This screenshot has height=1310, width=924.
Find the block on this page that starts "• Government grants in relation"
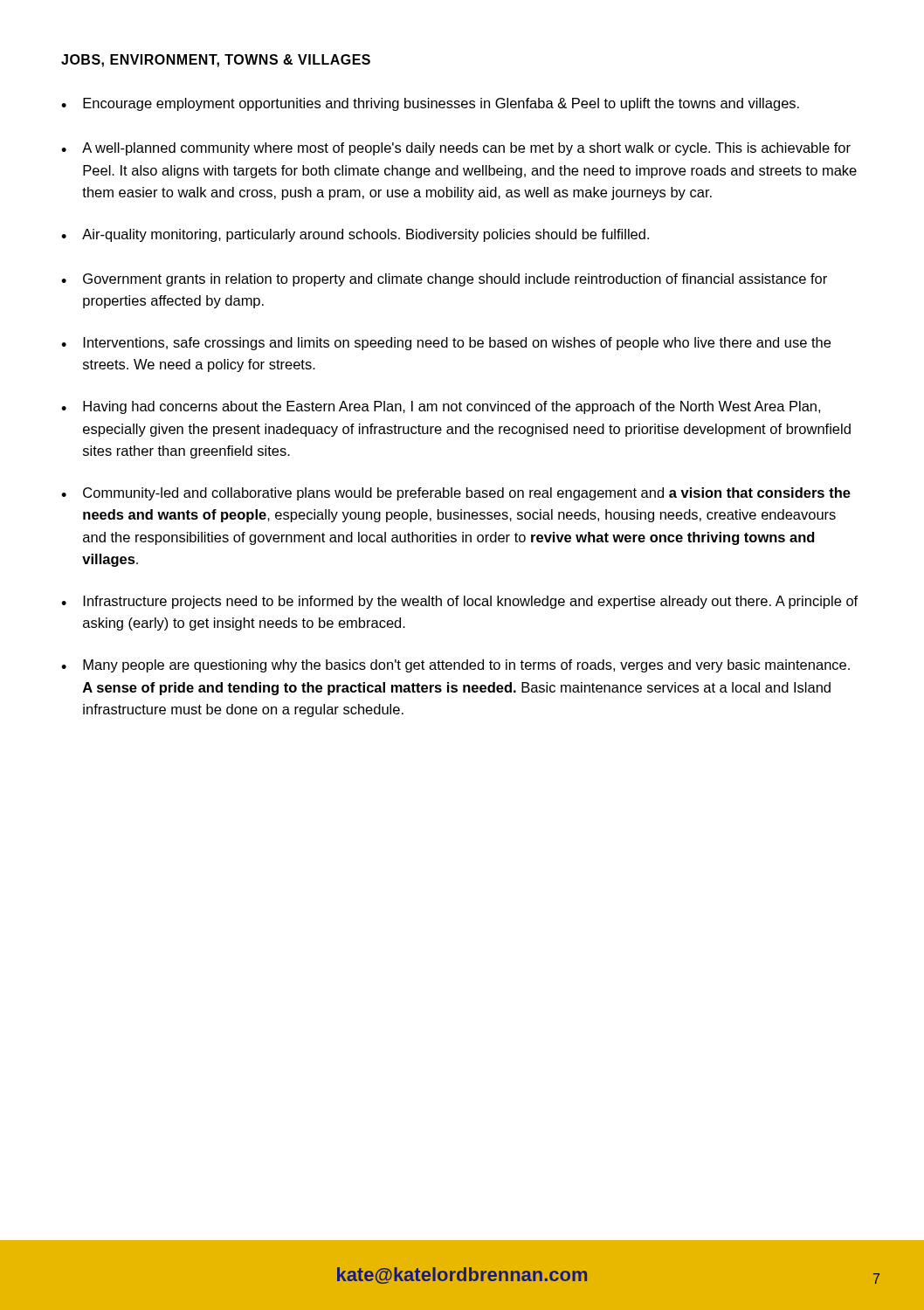pyautogui.click(x=462, y=290)
